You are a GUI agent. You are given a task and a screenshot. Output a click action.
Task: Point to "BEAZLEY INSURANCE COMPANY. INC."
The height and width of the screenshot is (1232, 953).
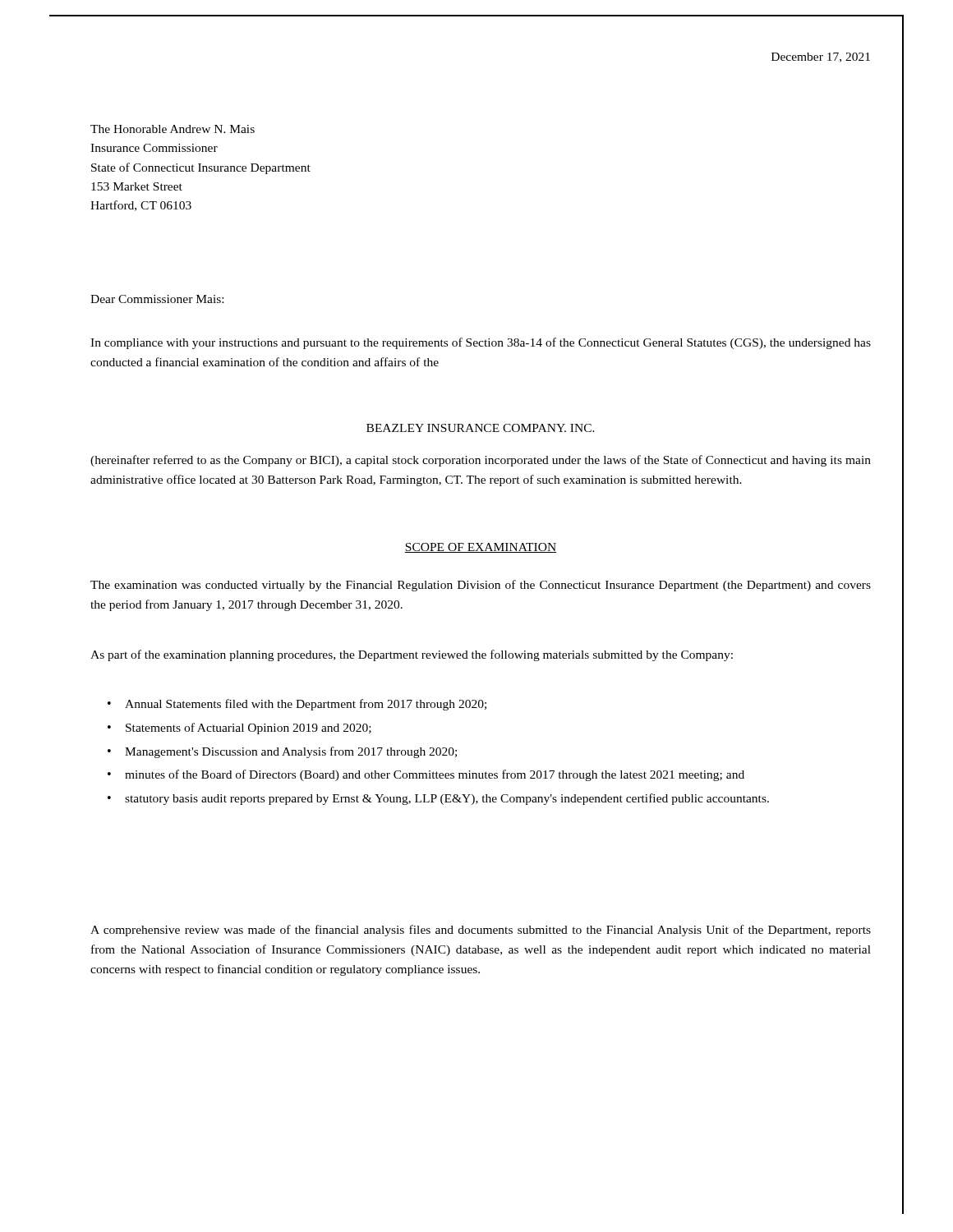[x=481, y=428]
